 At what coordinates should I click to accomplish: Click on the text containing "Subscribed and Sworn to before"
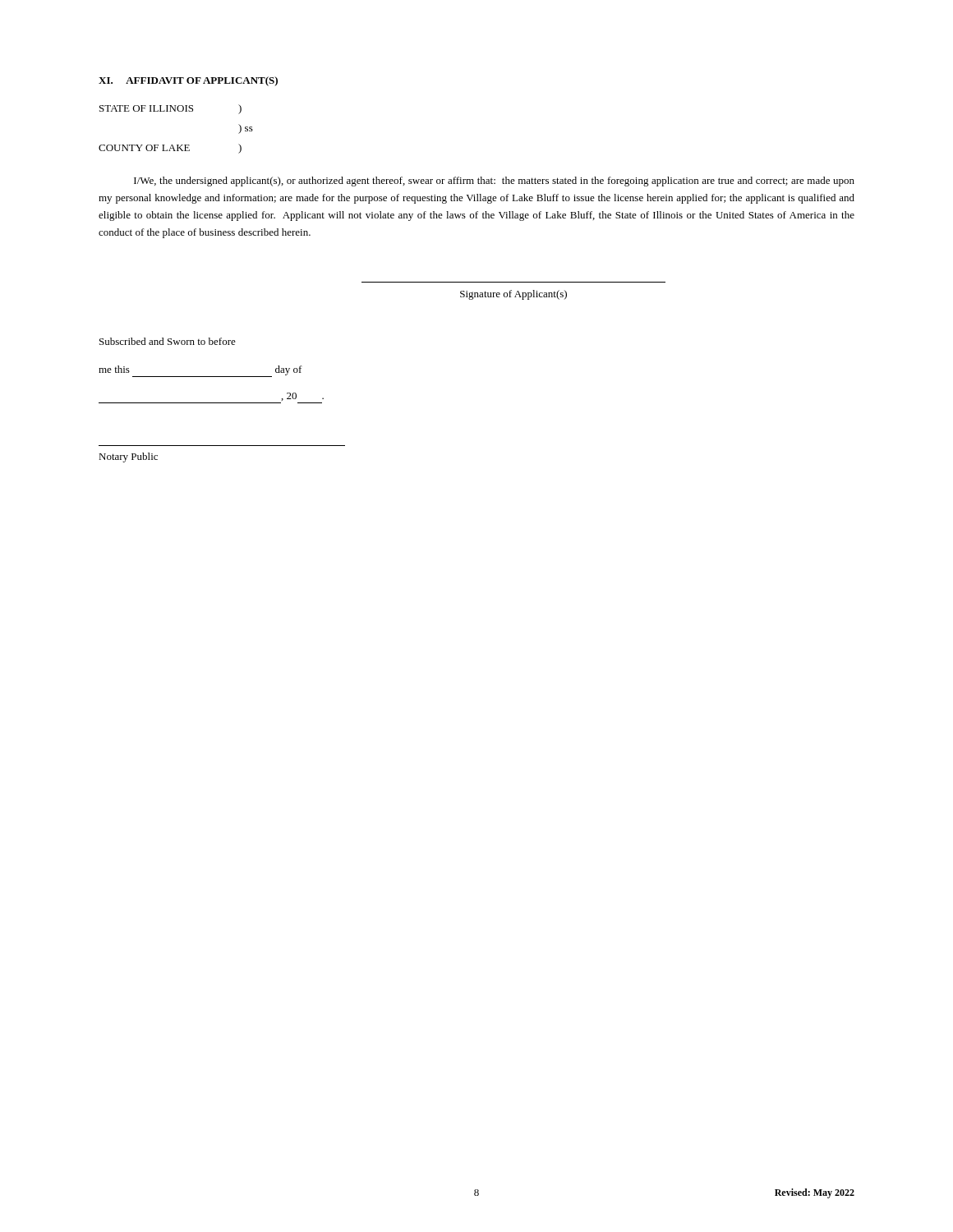[x=167, y=342]
